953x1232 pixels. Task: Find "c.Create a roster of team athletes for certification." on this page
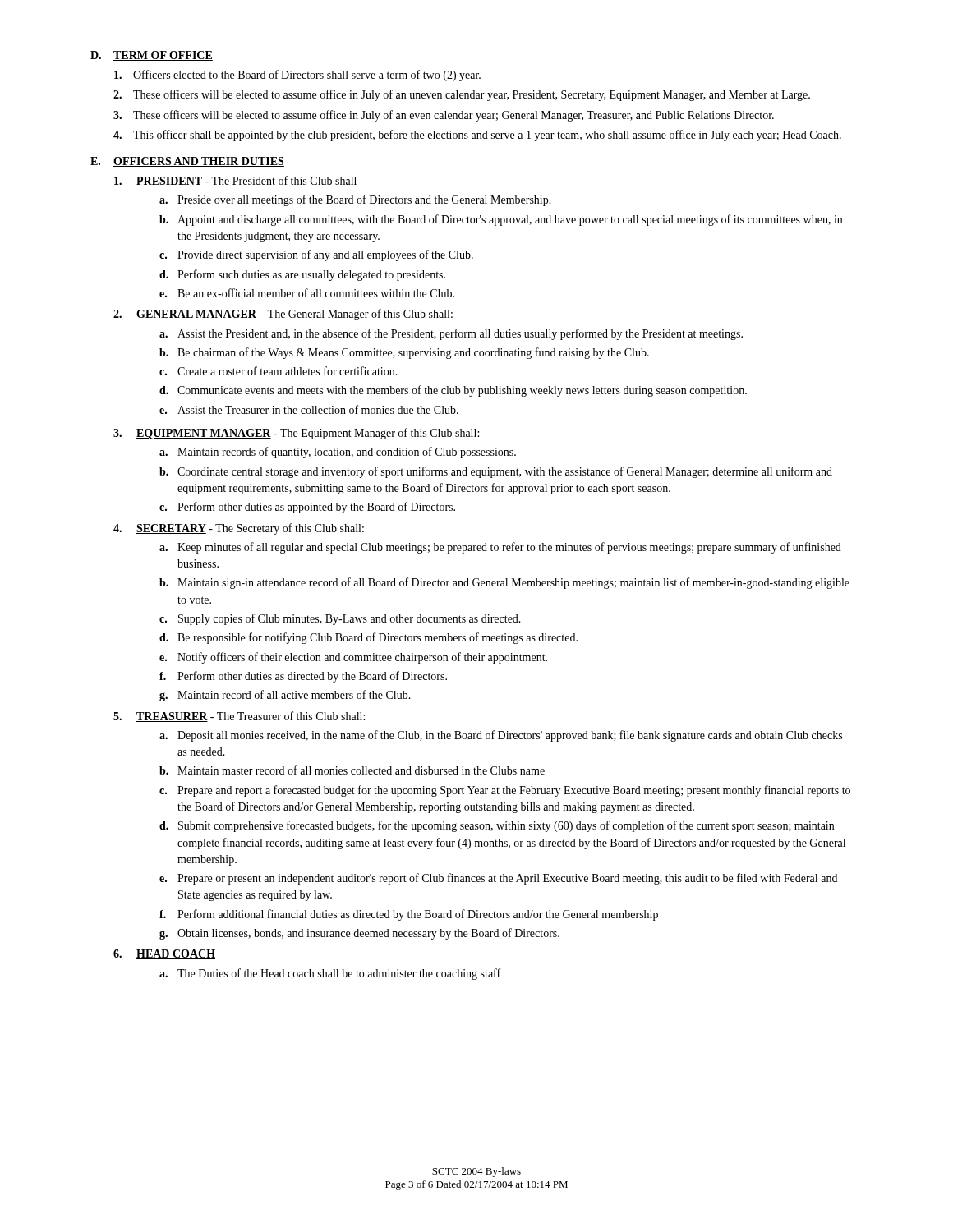tap(279, 371)
